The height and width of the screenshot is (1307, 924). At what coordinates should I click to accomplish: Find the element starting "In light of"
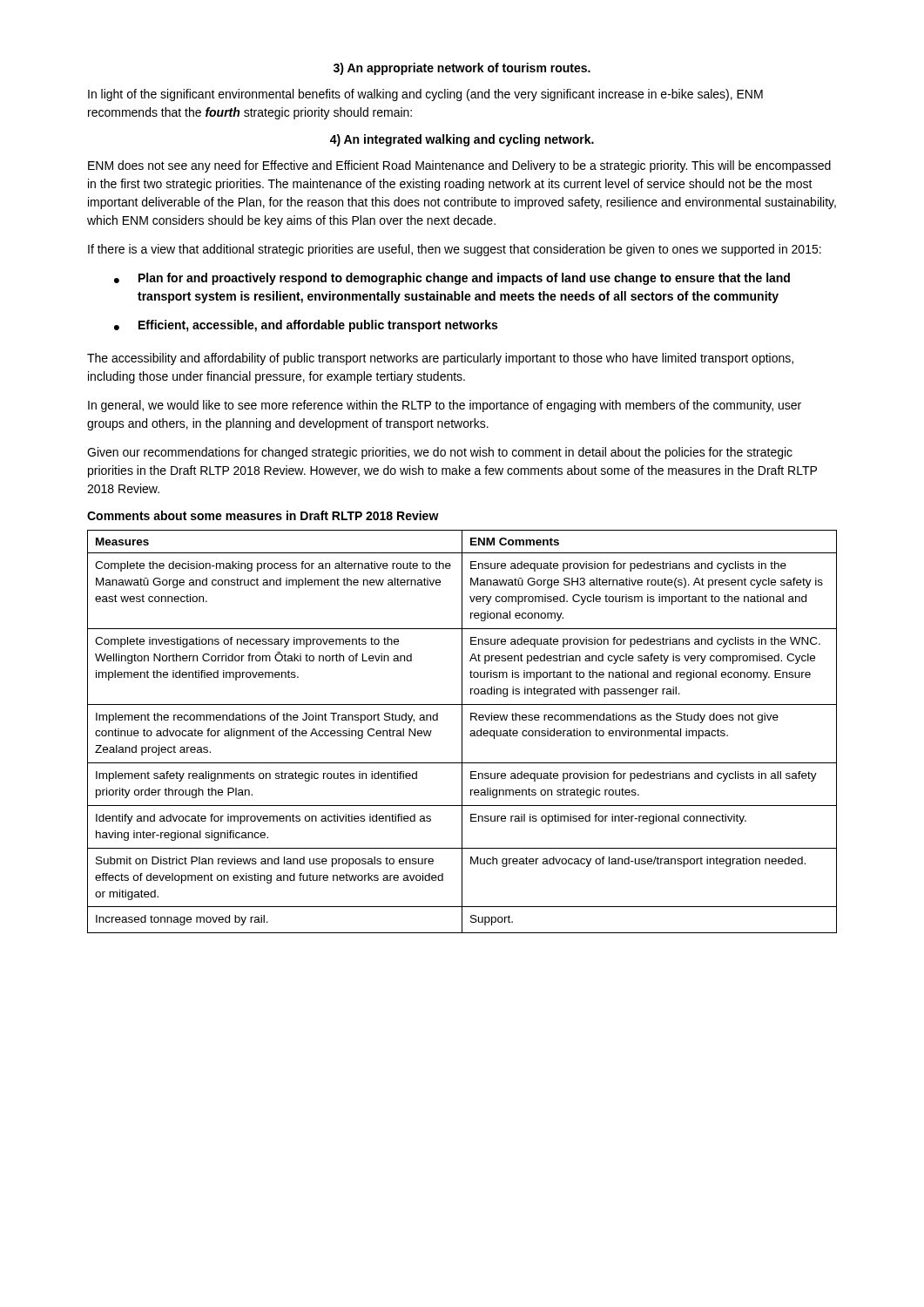coord(425,103)
